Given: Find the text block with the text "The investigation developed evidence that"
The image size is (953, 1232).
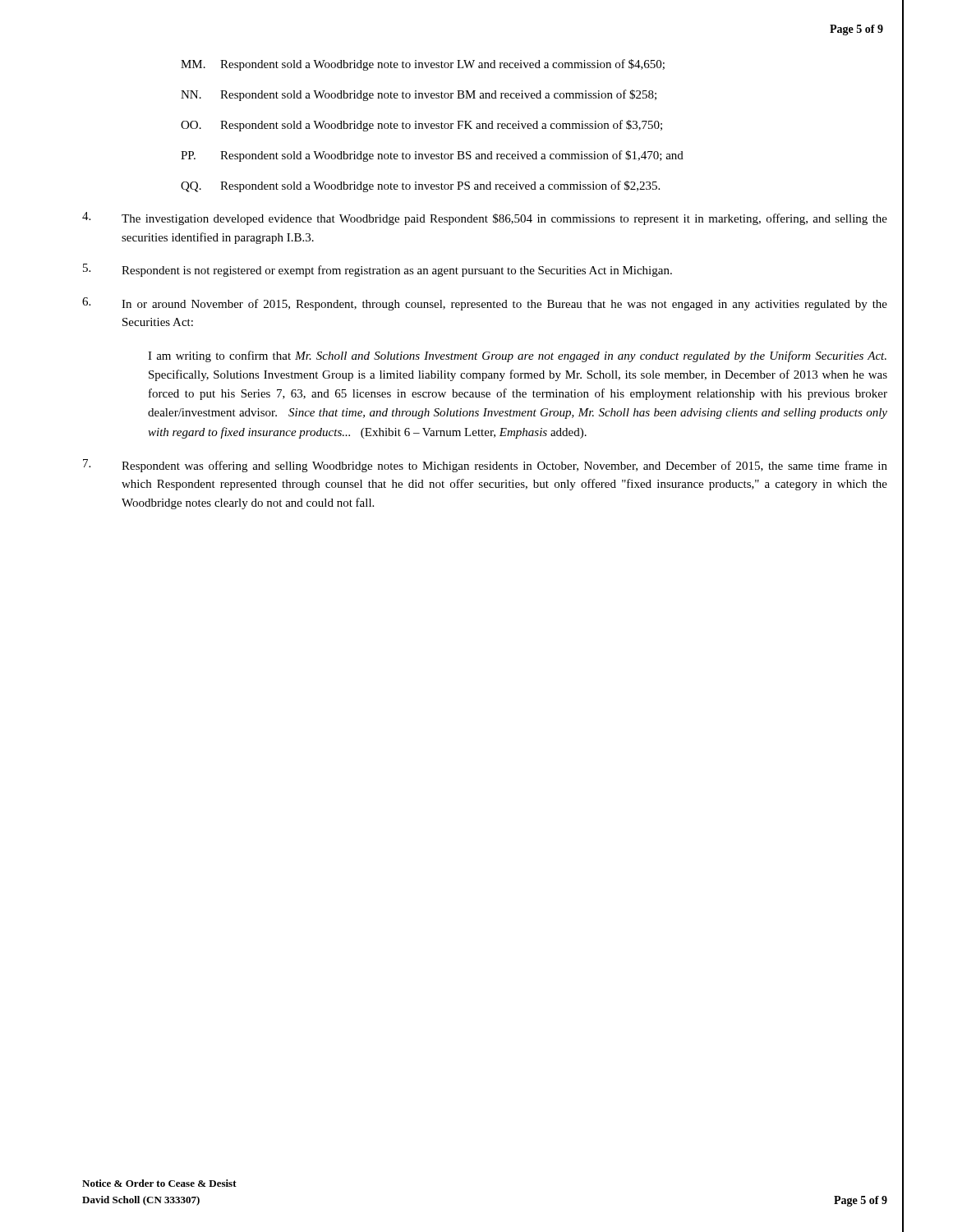Looking at the screenshot, I should 485,228.
